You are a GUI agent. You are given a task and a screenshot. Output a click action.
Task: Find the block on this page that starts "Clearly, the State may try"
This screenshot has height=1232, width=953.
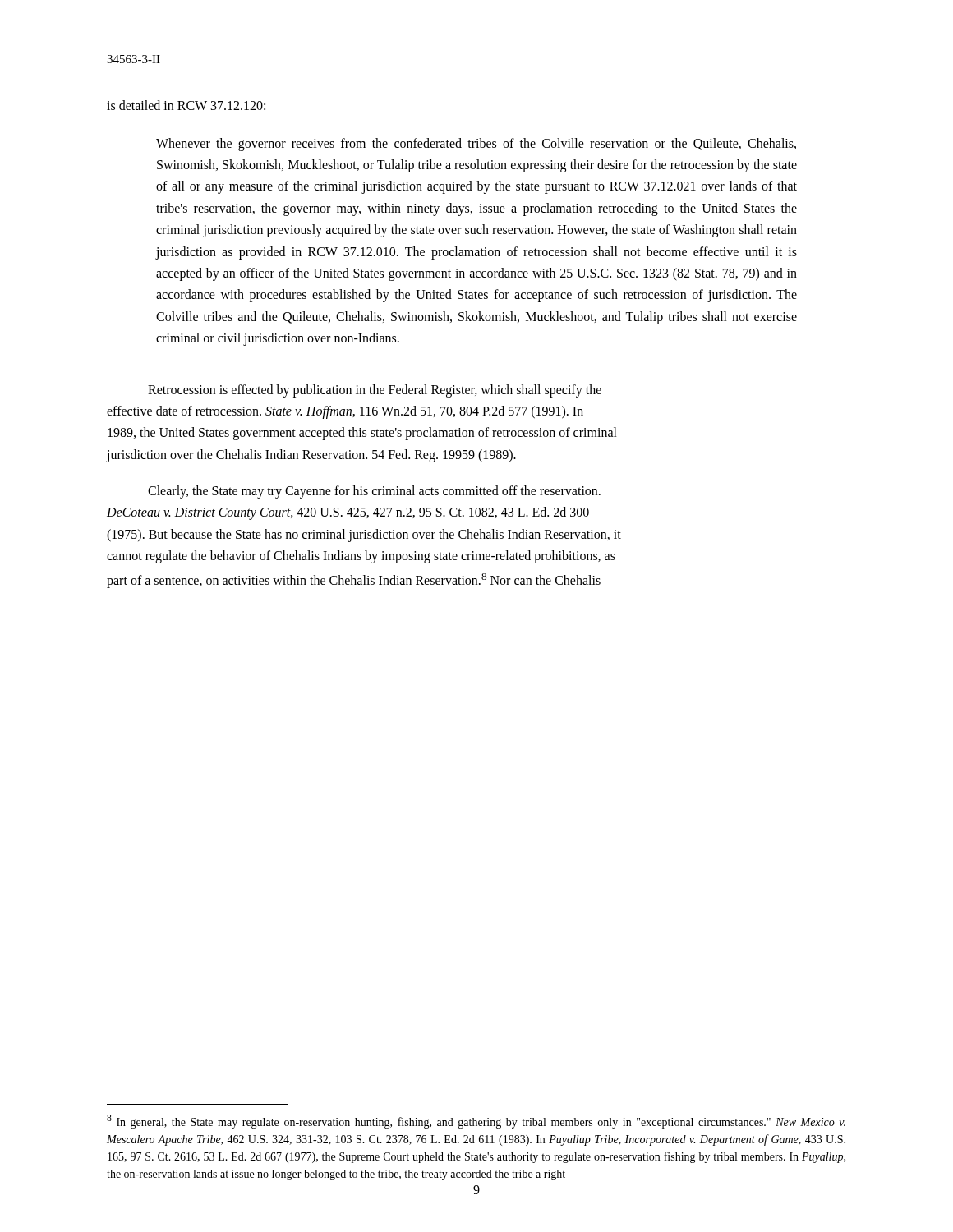375,491
